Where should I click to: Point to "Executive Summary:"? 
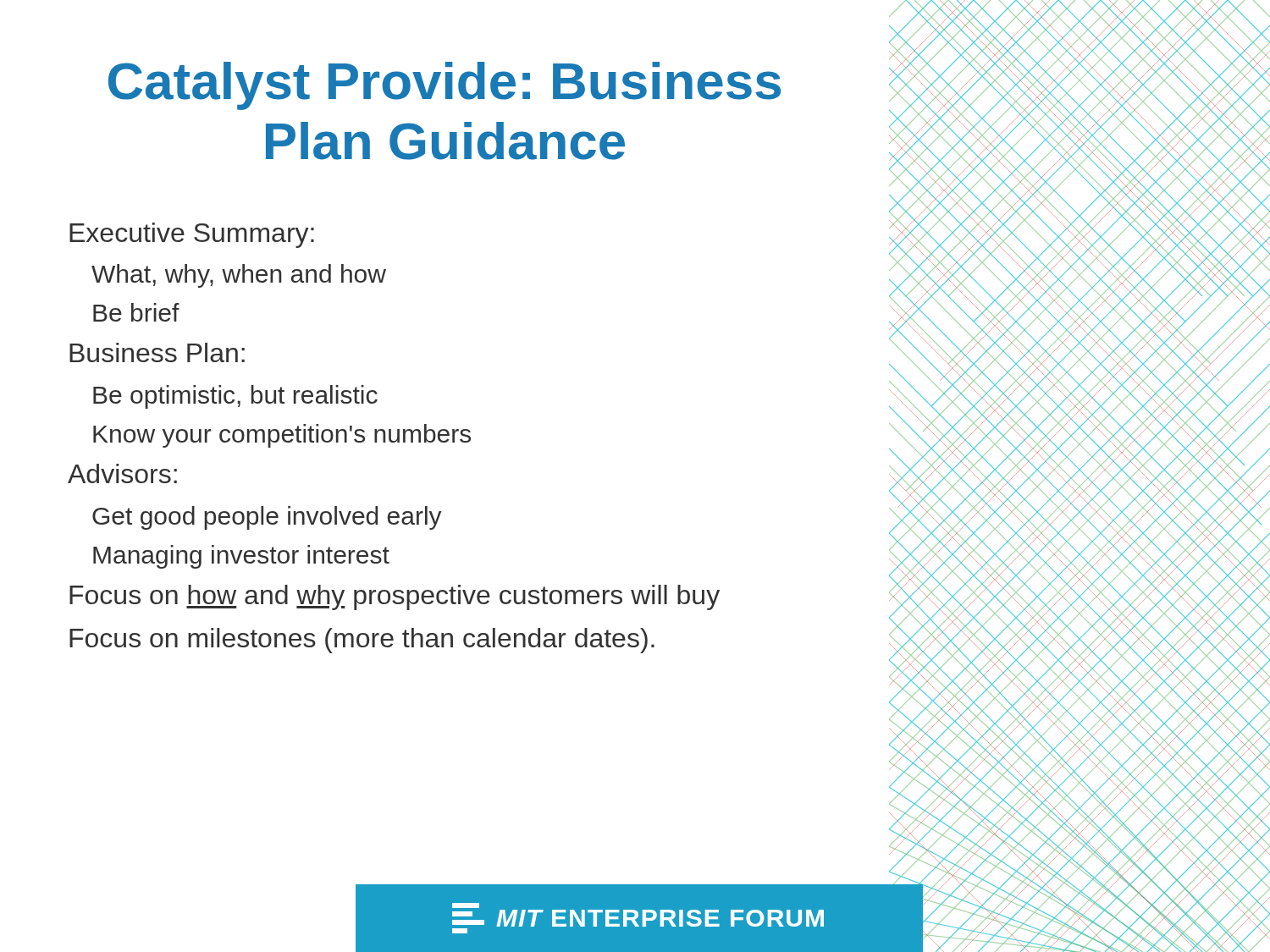point(192,235)
